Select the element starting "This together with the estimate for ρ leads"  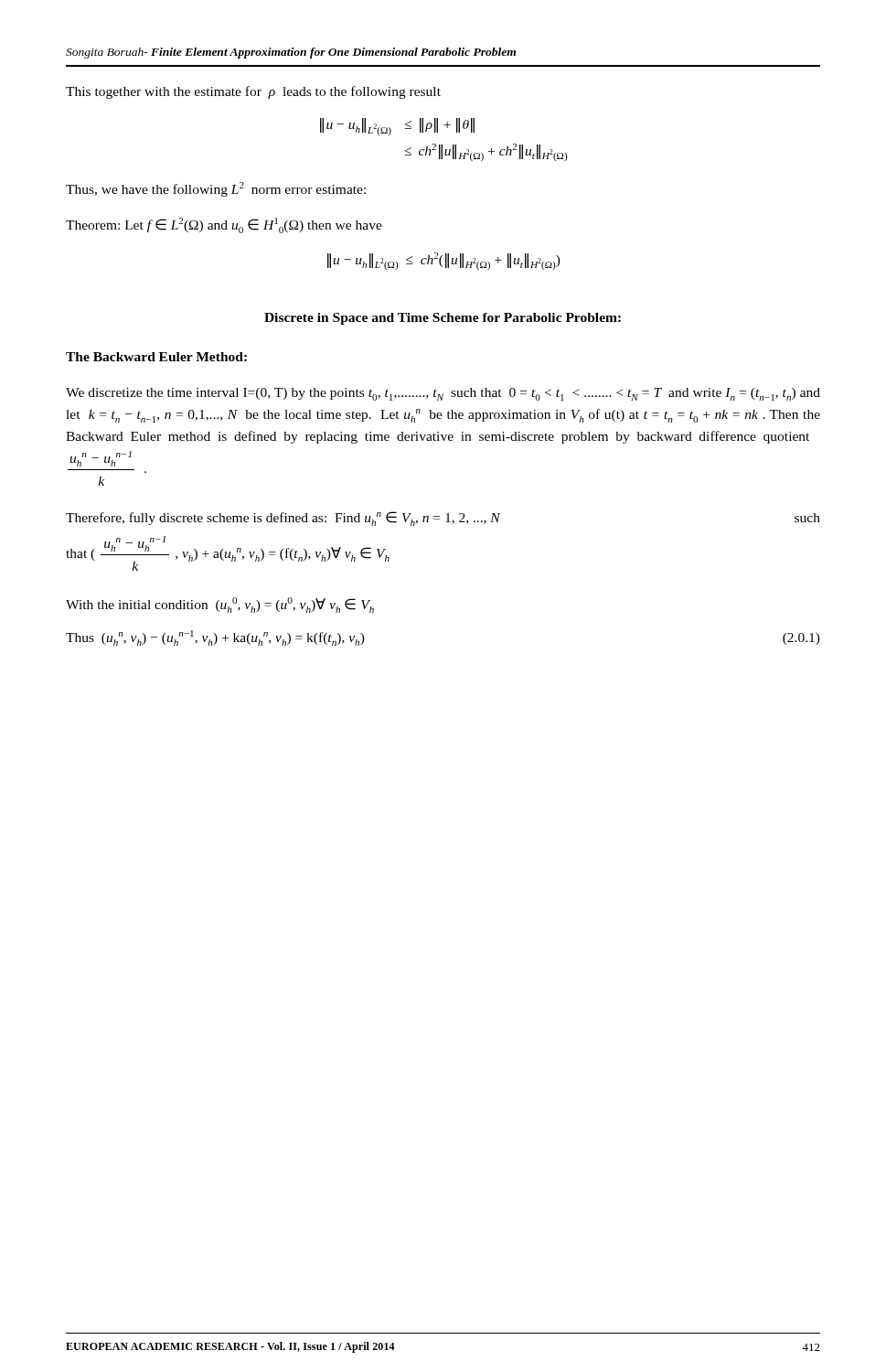coord(443,92)
